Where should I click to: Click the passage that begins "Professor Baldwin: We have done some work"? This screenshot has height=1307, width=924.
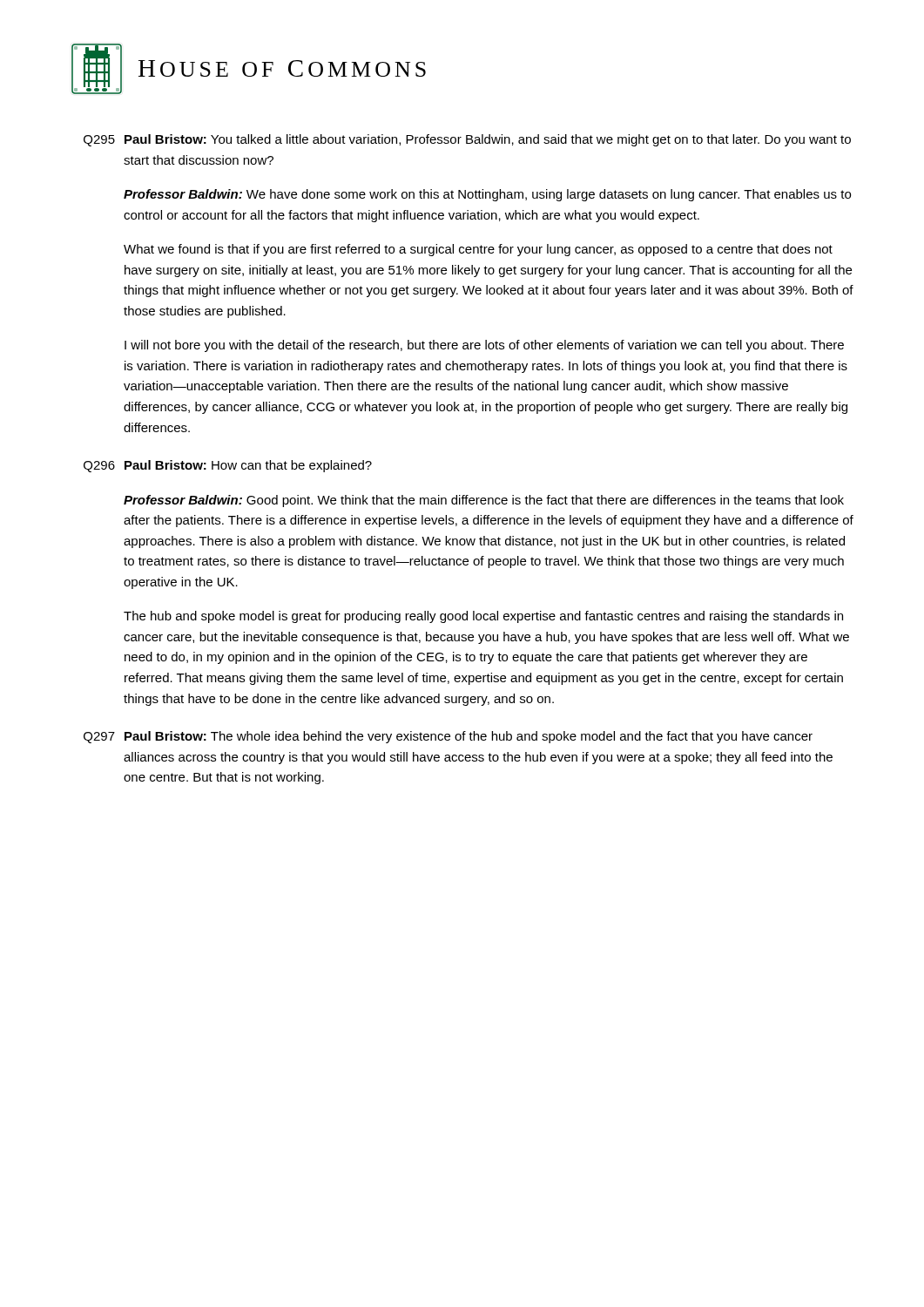[488, 204]
